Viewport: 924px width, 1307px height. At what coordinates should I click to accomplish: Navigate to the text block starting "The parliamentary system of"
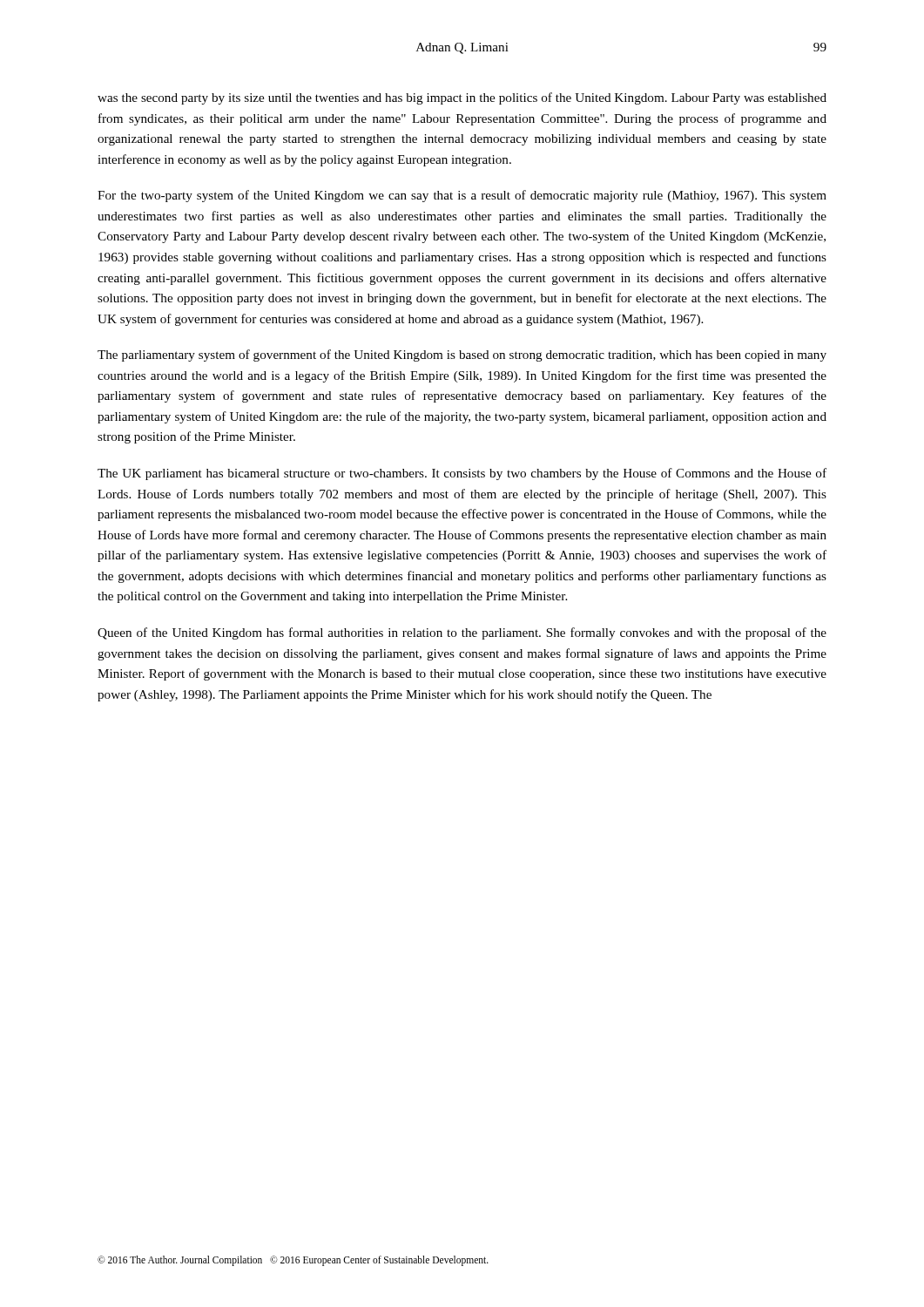[462, 395]
